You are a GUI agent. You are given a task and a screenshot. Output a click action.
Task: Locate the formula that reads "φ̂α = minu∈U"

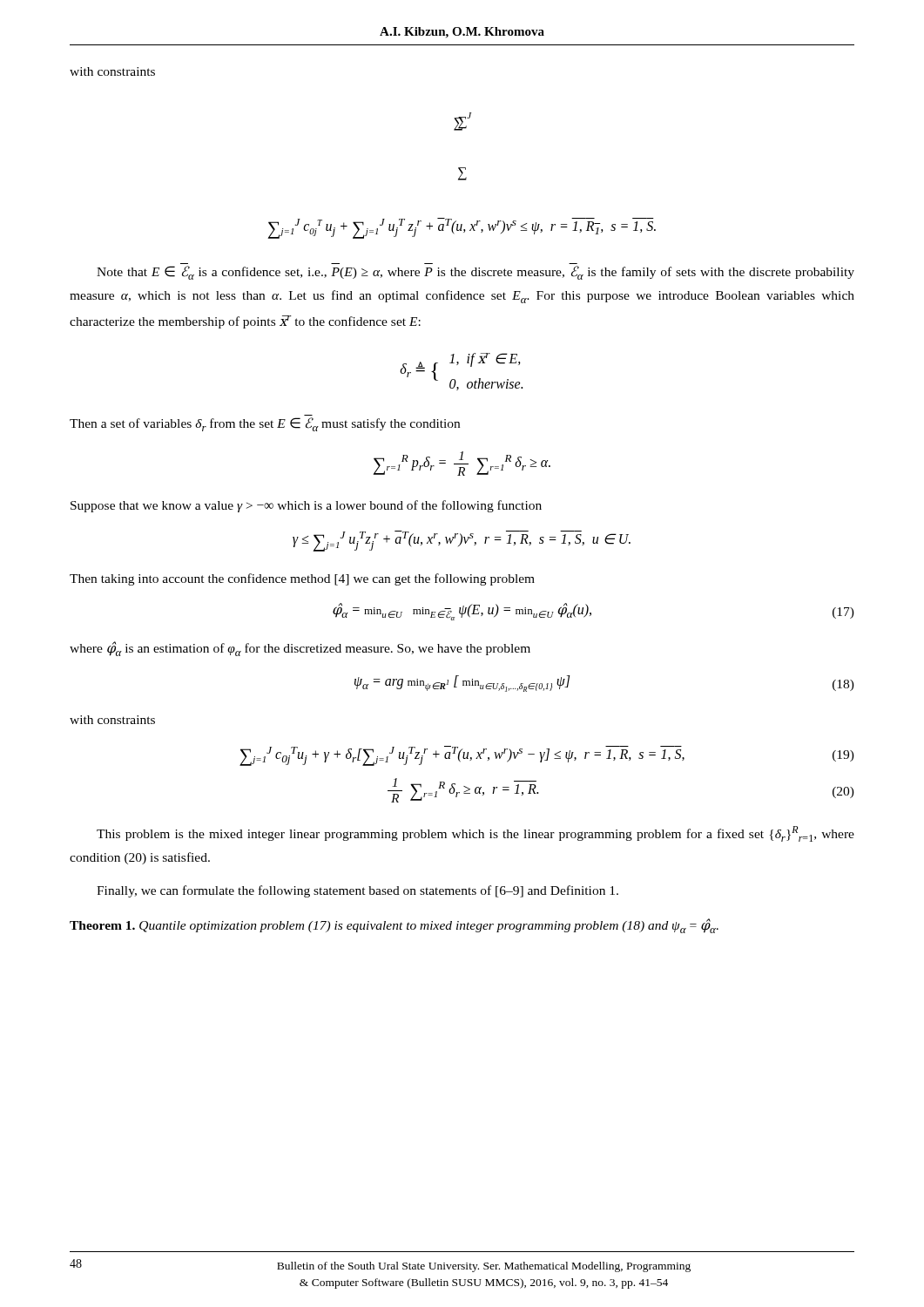pos(593,612)
